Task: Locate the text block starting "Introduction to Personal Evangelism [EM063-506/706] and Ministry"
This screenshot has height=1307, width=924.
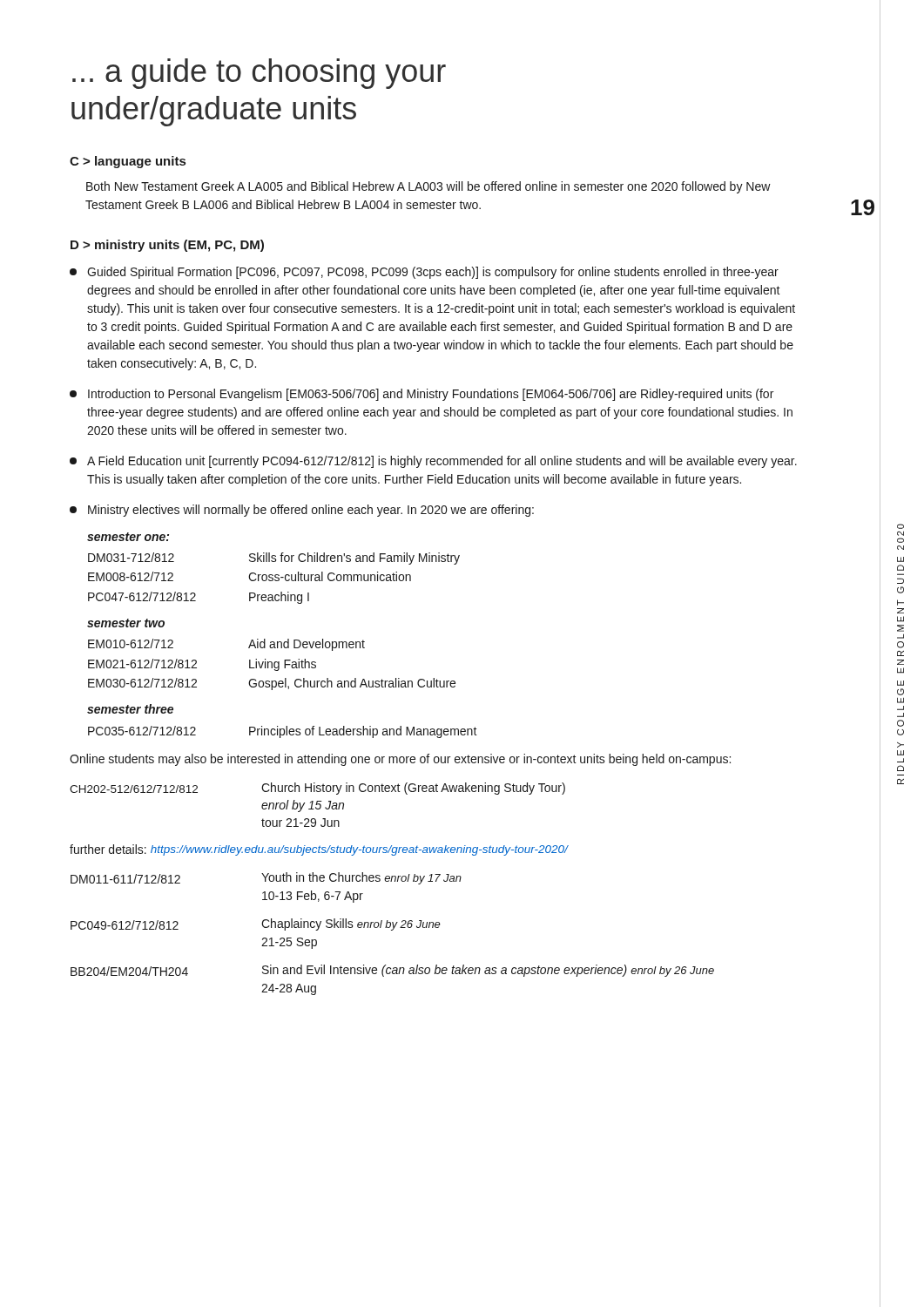Action: click(435, 412)
